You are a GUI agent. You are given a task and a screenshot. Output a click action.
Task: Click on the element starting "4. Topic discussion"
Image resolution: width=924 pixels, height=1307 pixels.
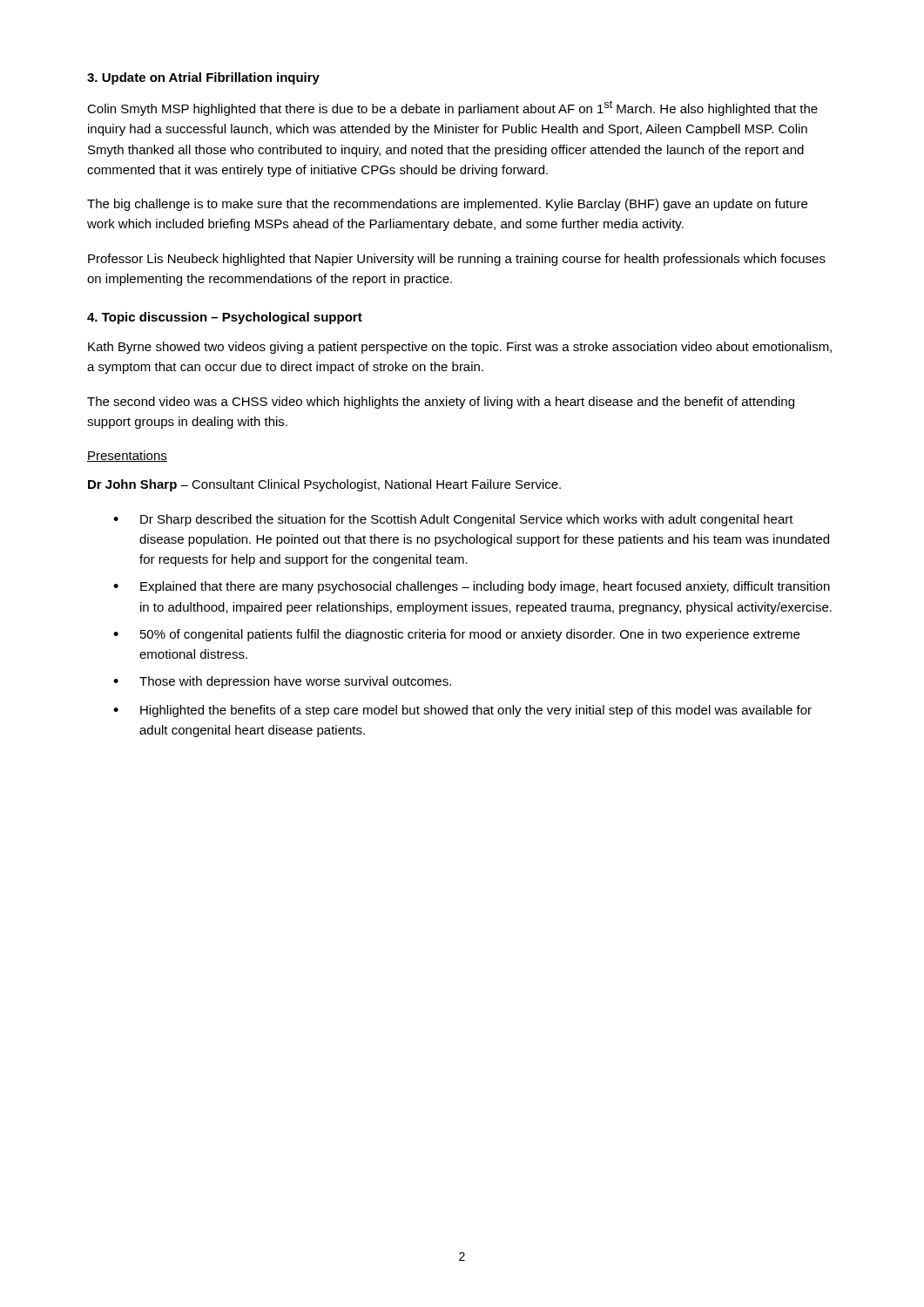click(x=225, y=317)
